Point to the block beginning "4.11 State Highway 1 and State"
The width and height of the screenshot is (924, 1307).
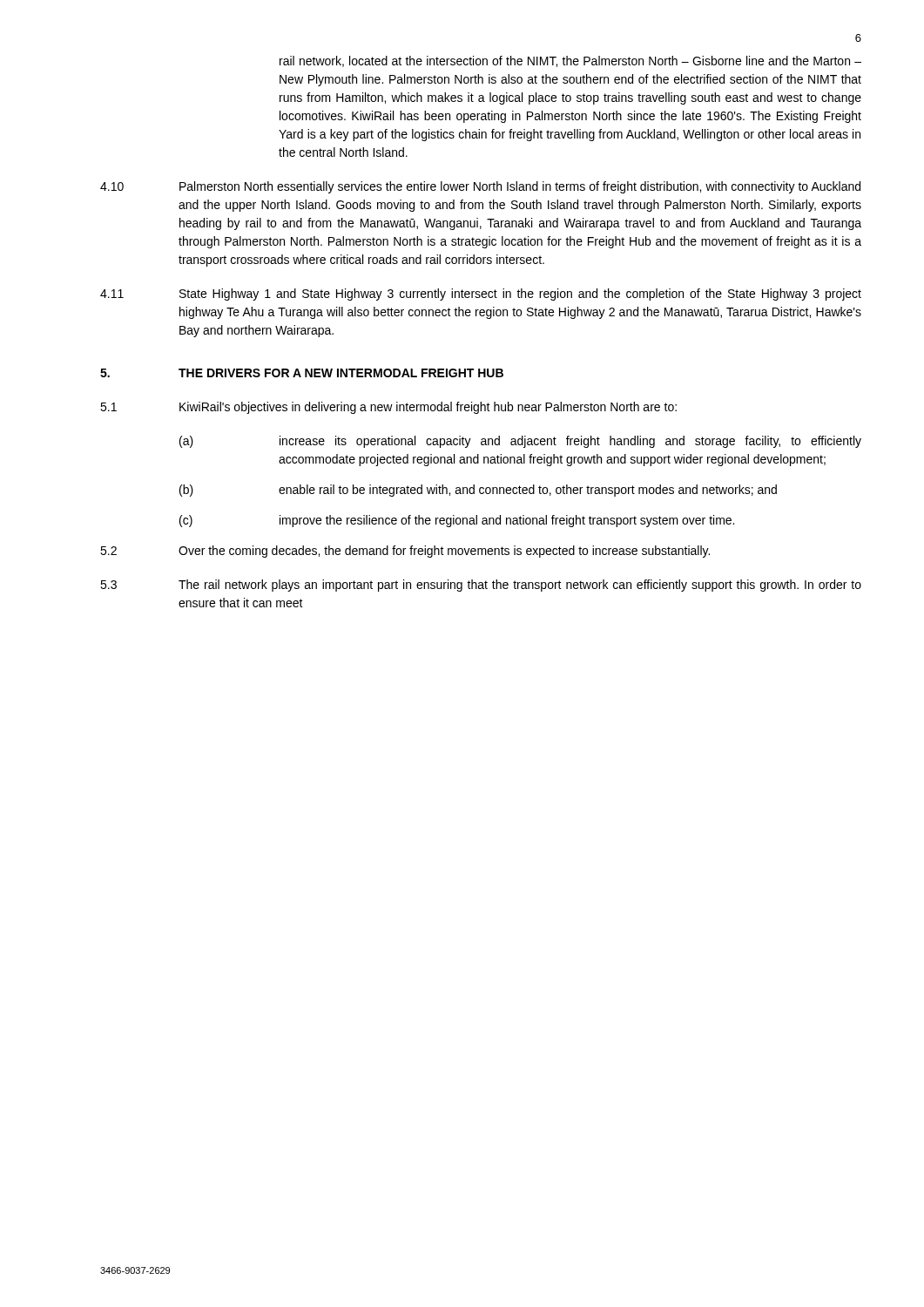tap(481, 312)
